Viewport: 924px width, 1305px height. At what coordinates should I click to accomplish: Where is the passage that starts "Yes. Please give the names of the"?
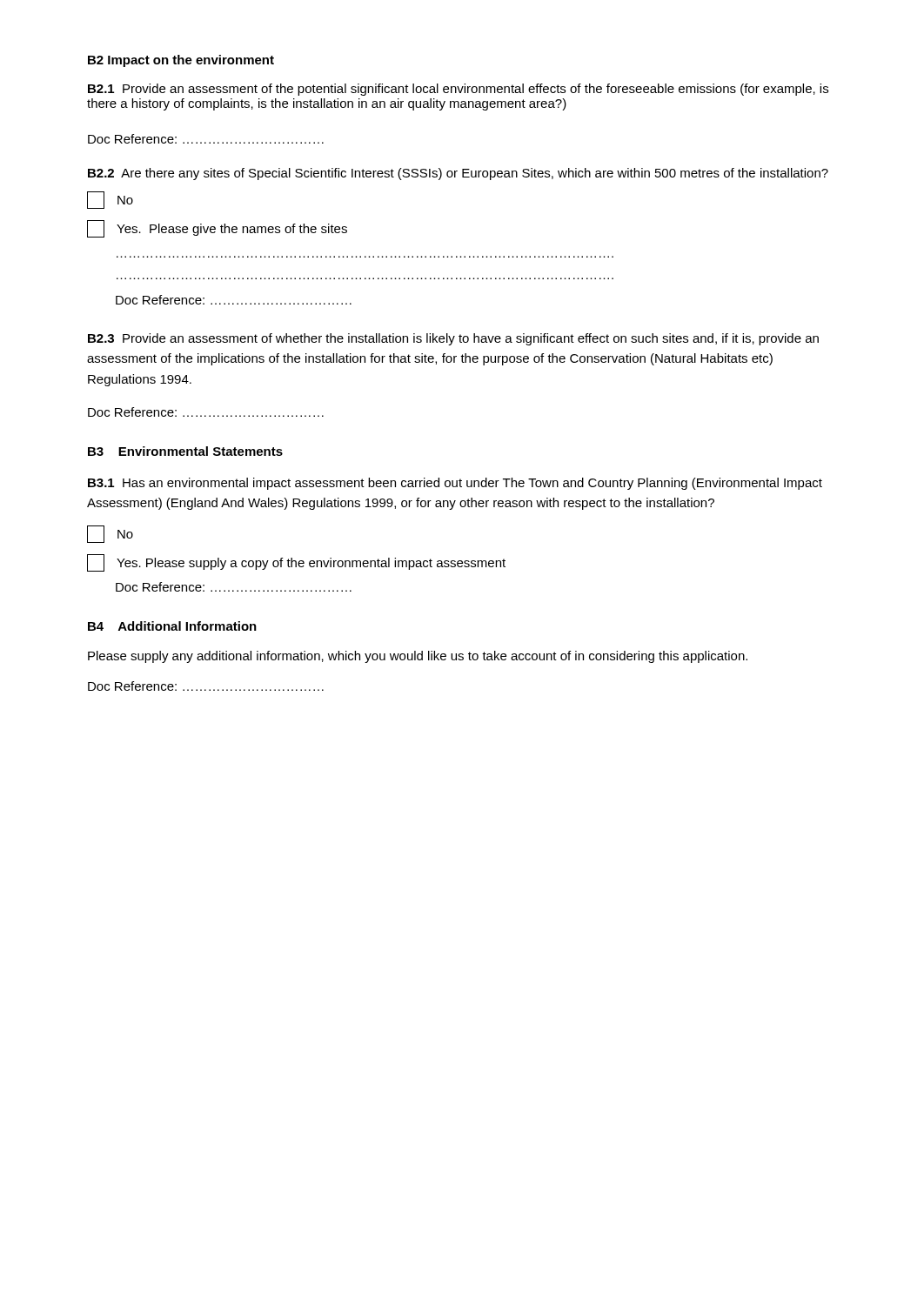click(217, 229)
